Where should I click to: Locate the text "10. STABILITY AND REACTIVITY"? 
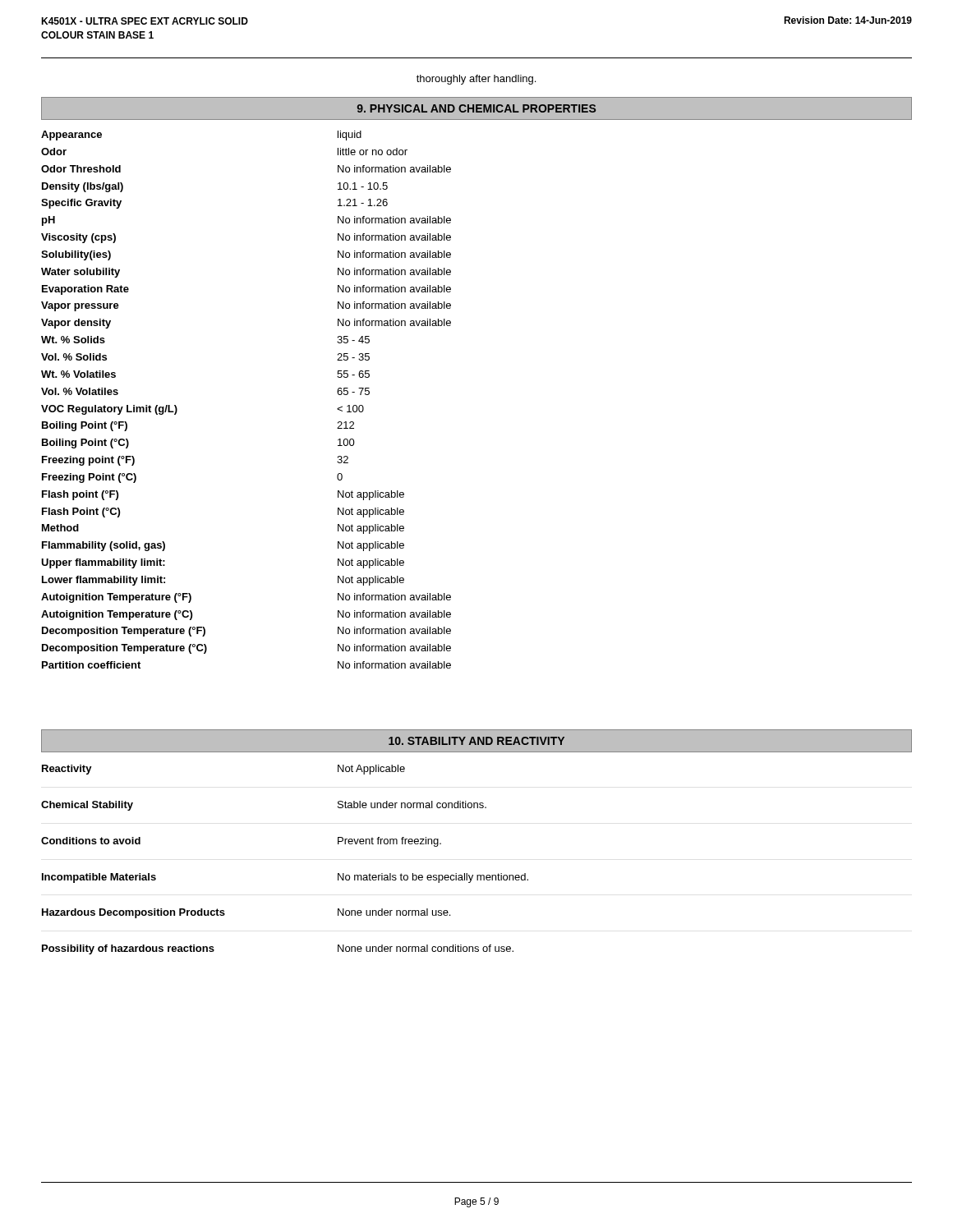pyautogui.click(x=476, y=741)
